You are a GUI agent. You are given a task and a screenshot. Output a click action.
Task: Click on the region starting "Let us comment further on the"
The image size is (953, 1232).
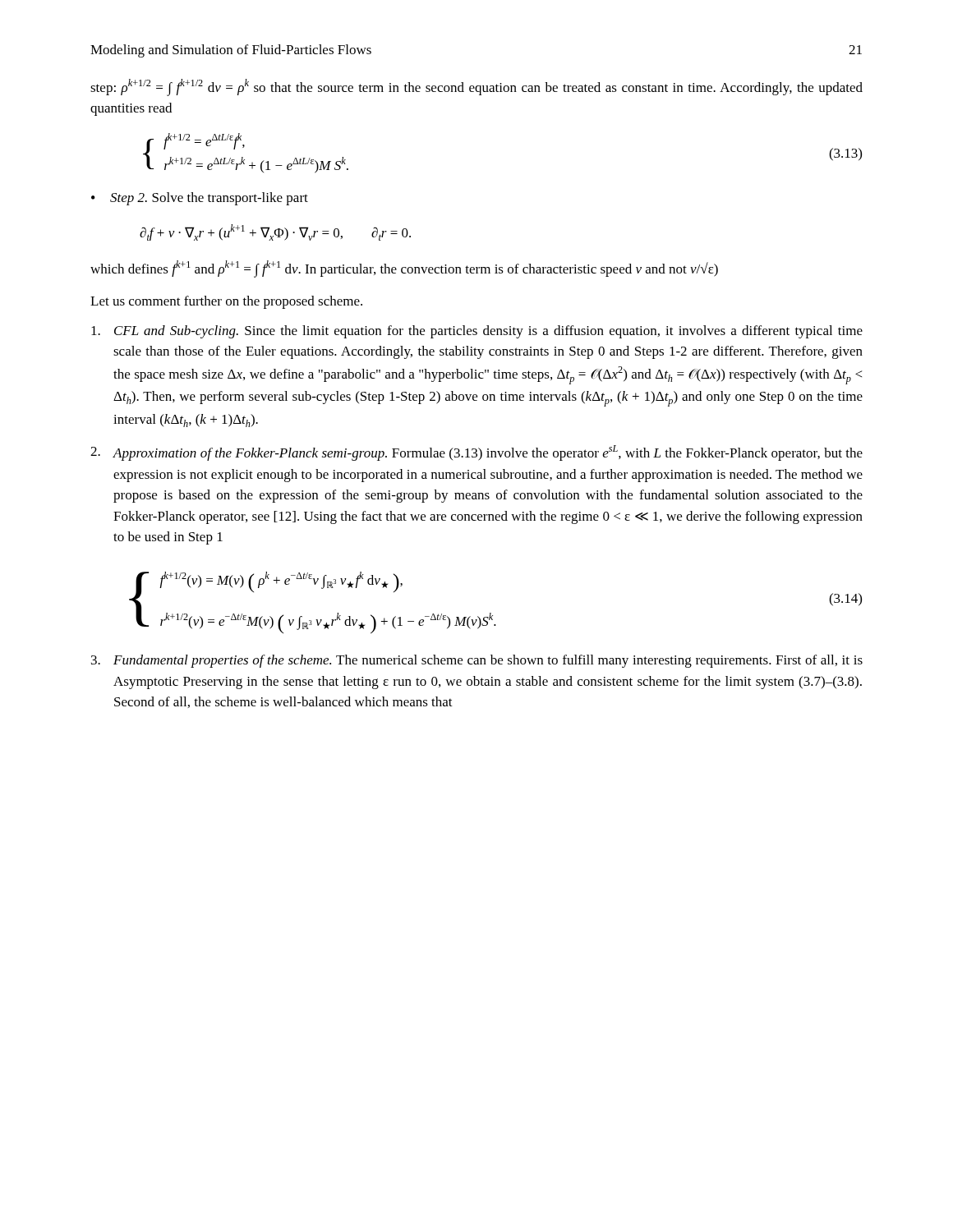click(226, 302)
